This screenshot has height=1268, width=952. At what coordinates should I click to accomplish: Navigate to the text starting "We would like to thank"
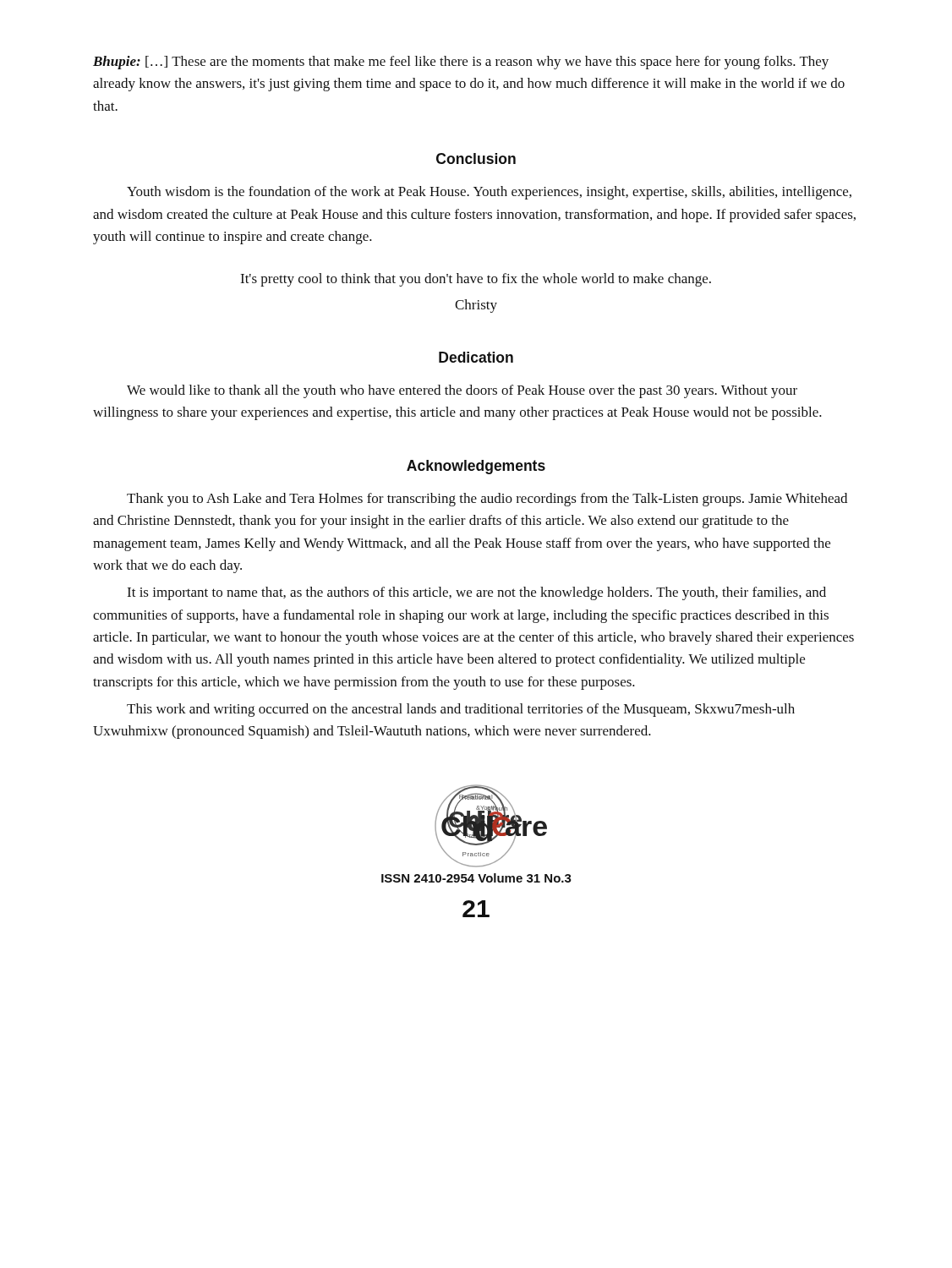(x=476, y=402)
